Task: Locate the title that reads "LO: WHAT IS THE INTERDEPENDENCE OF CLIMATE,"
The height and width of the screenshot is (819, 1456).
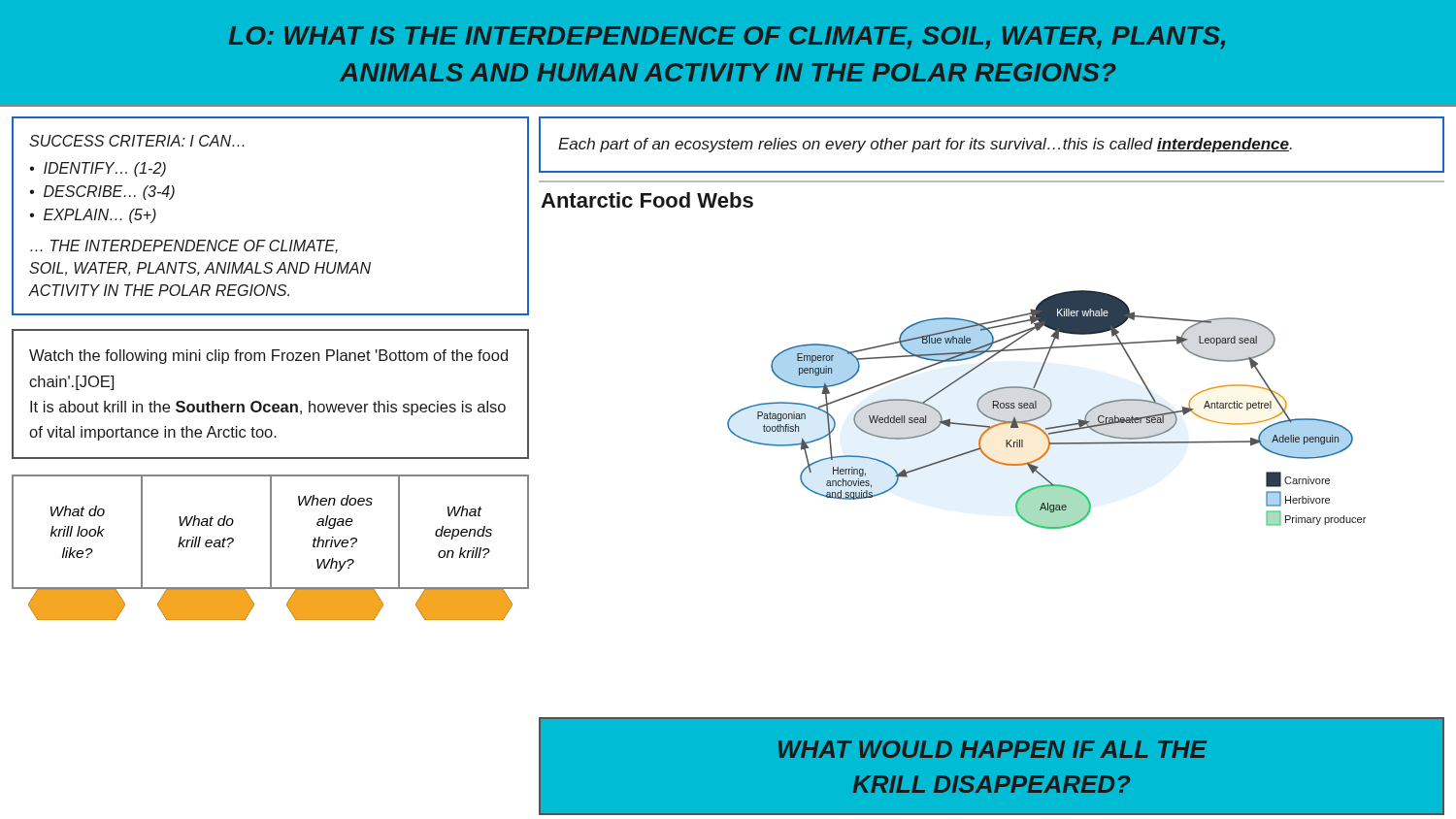Action: pos(728,54)
